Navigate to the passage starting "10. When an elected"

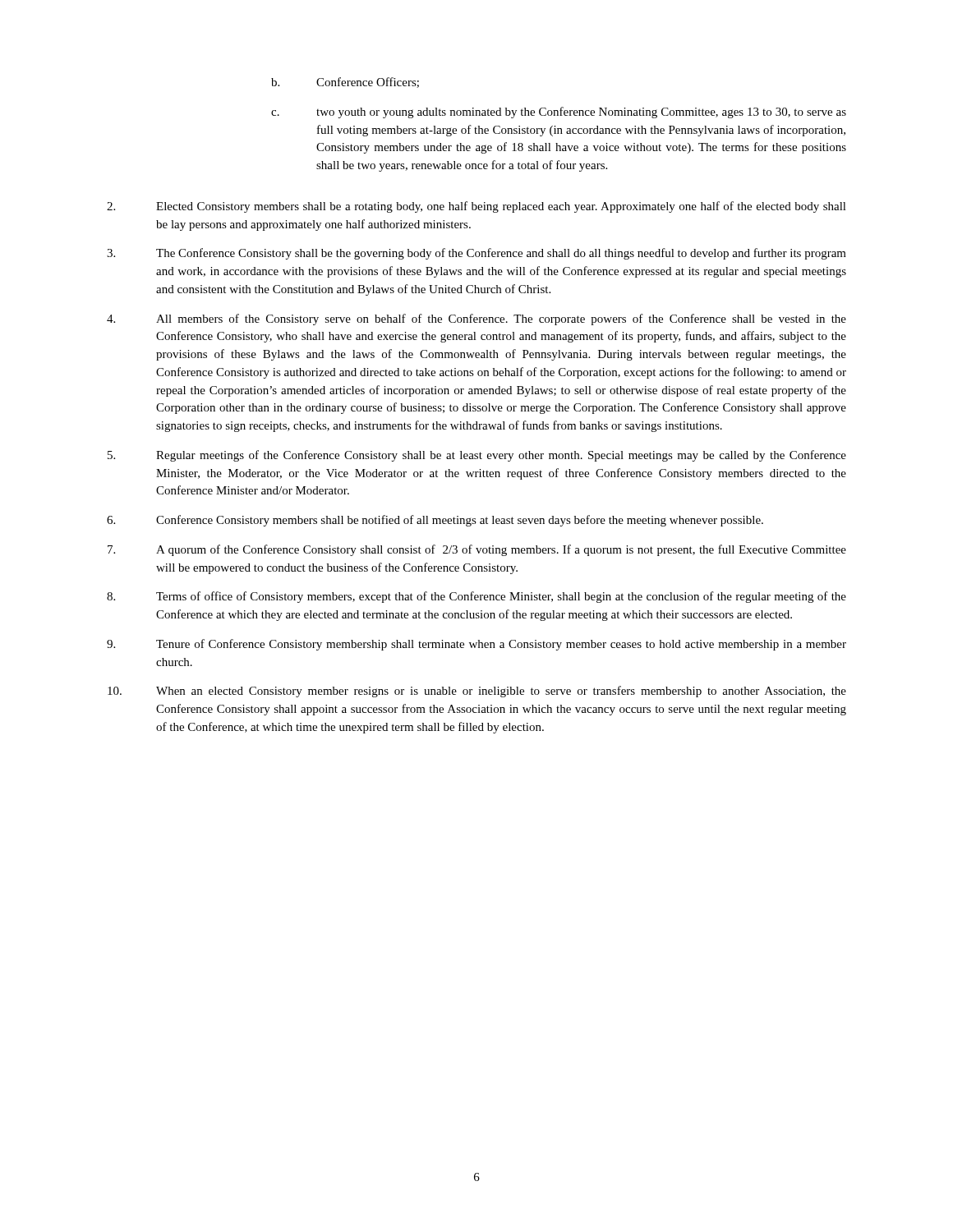coord(476,710)
